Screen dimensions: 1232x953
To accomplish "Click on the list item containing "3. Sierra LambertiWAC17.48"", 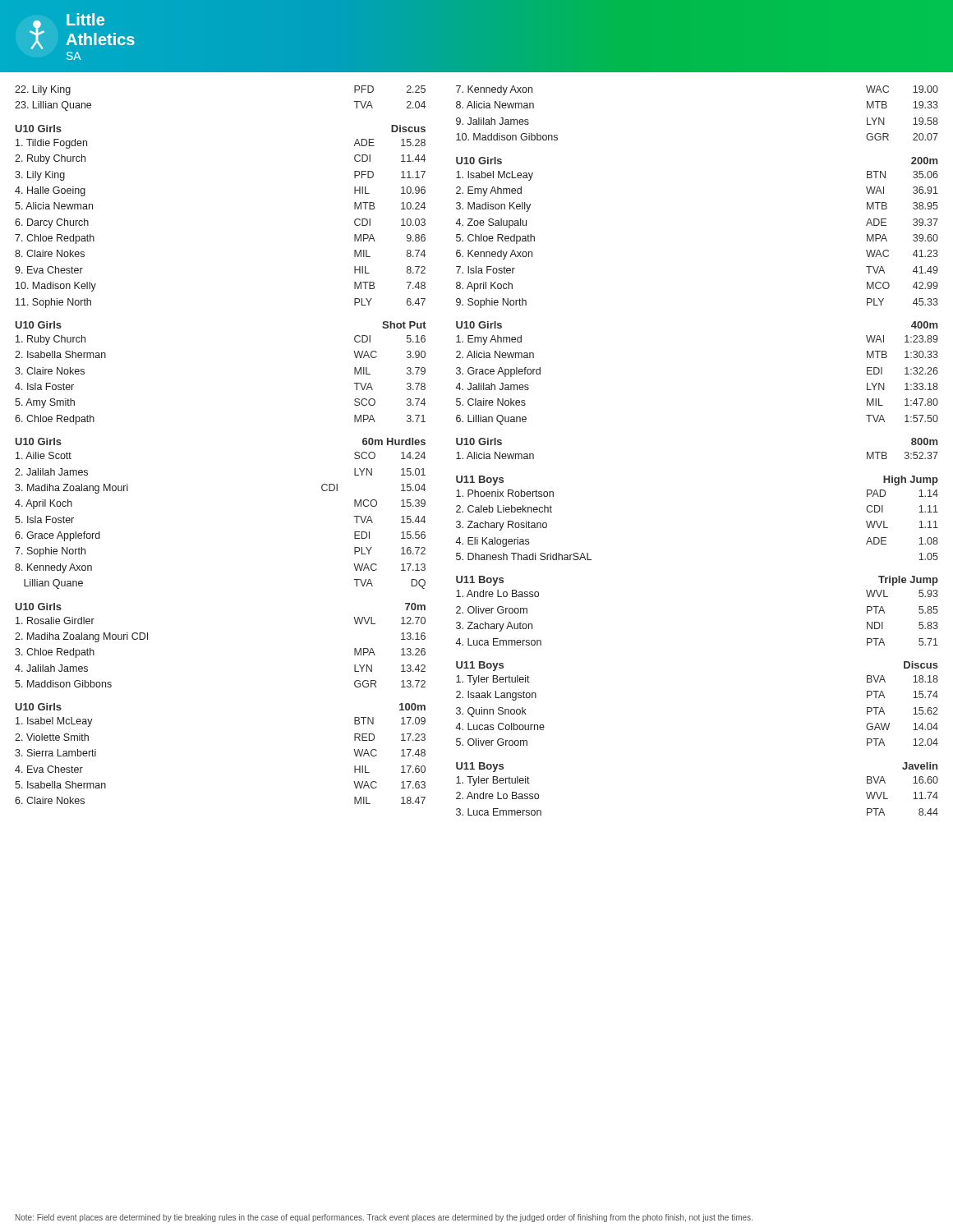I will (51, 754).
